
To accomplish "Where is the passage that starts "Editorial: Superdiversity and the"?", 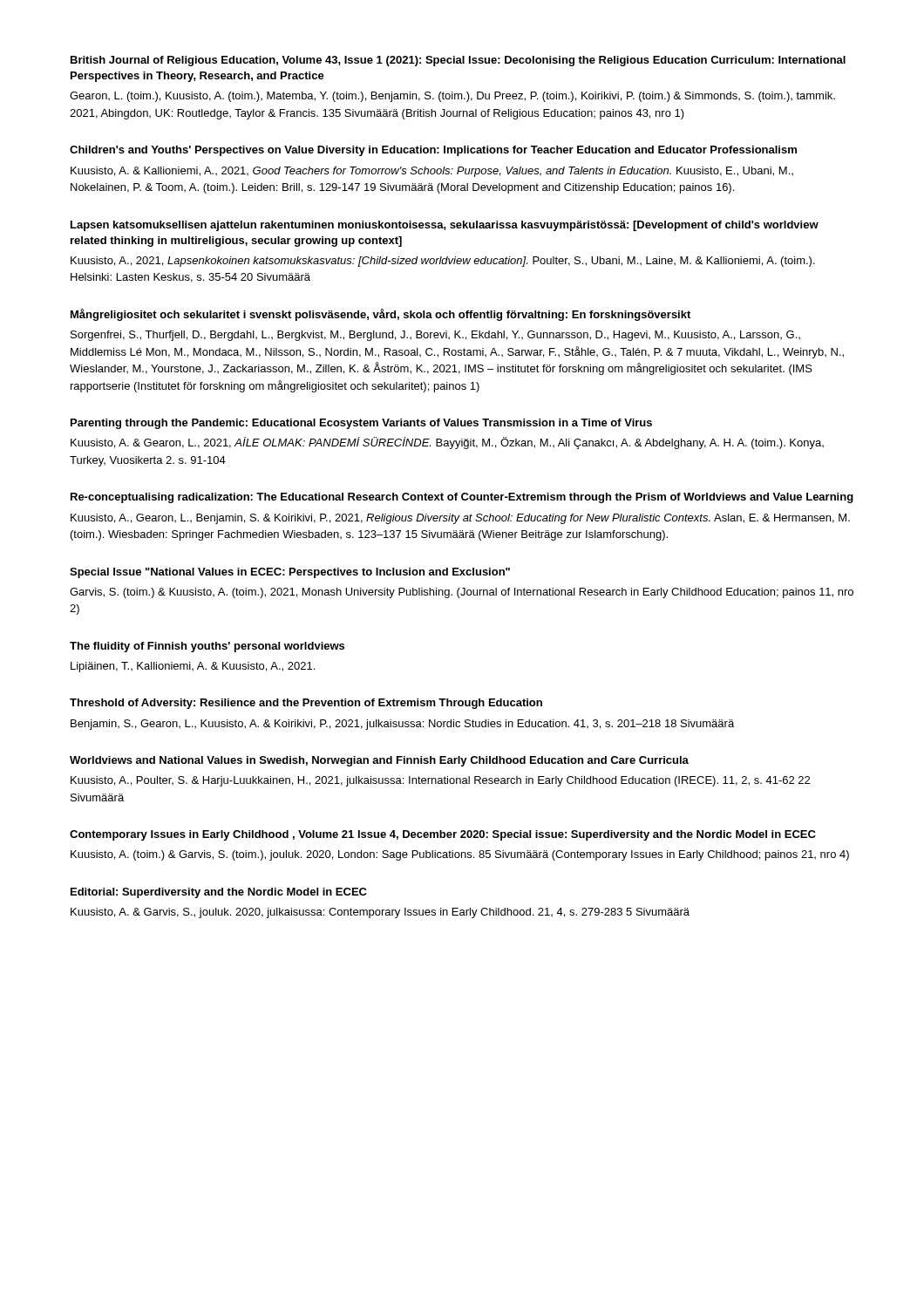I will tap(462, 902).
